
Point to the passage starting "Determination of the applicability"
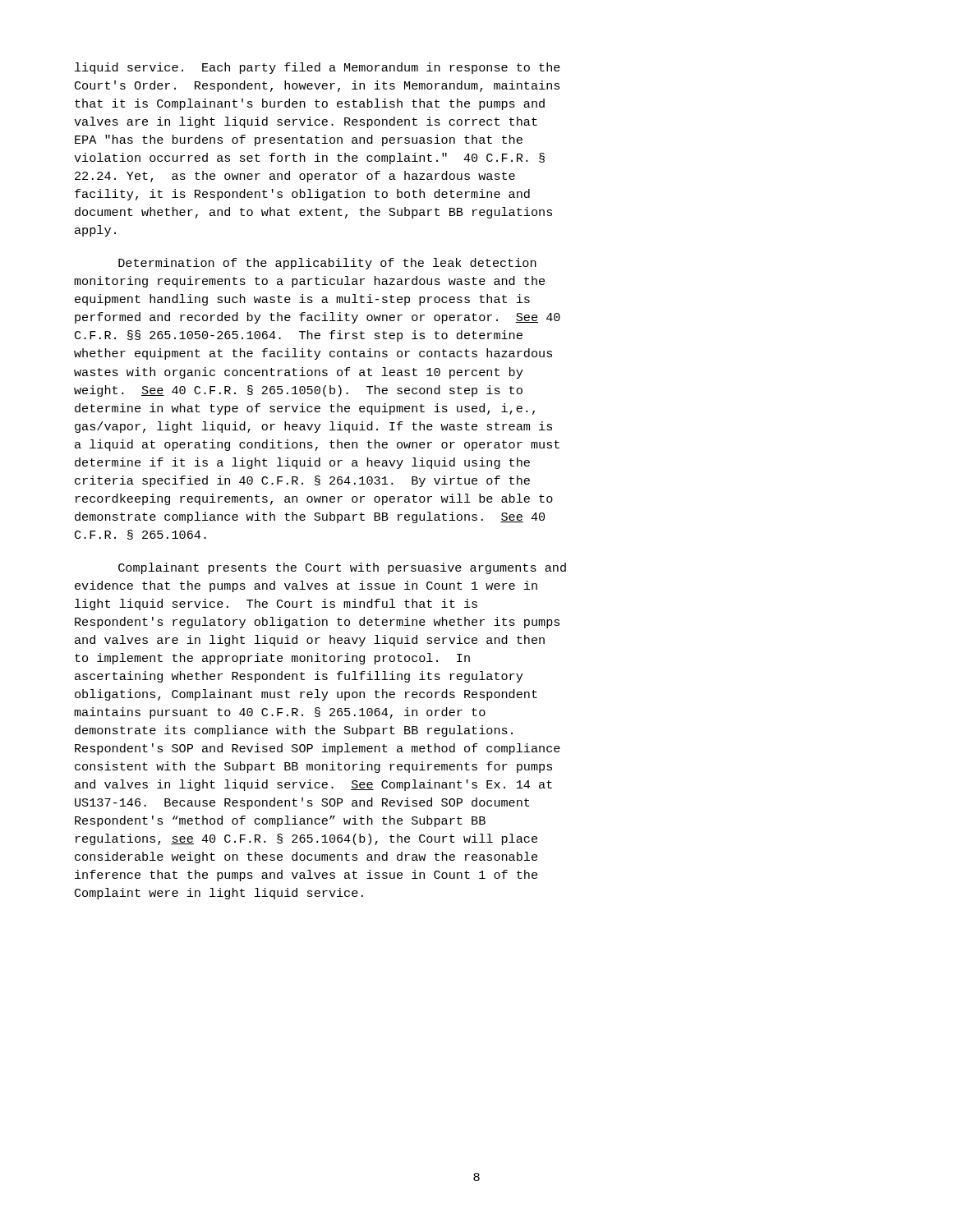click(x=317, y=400)
